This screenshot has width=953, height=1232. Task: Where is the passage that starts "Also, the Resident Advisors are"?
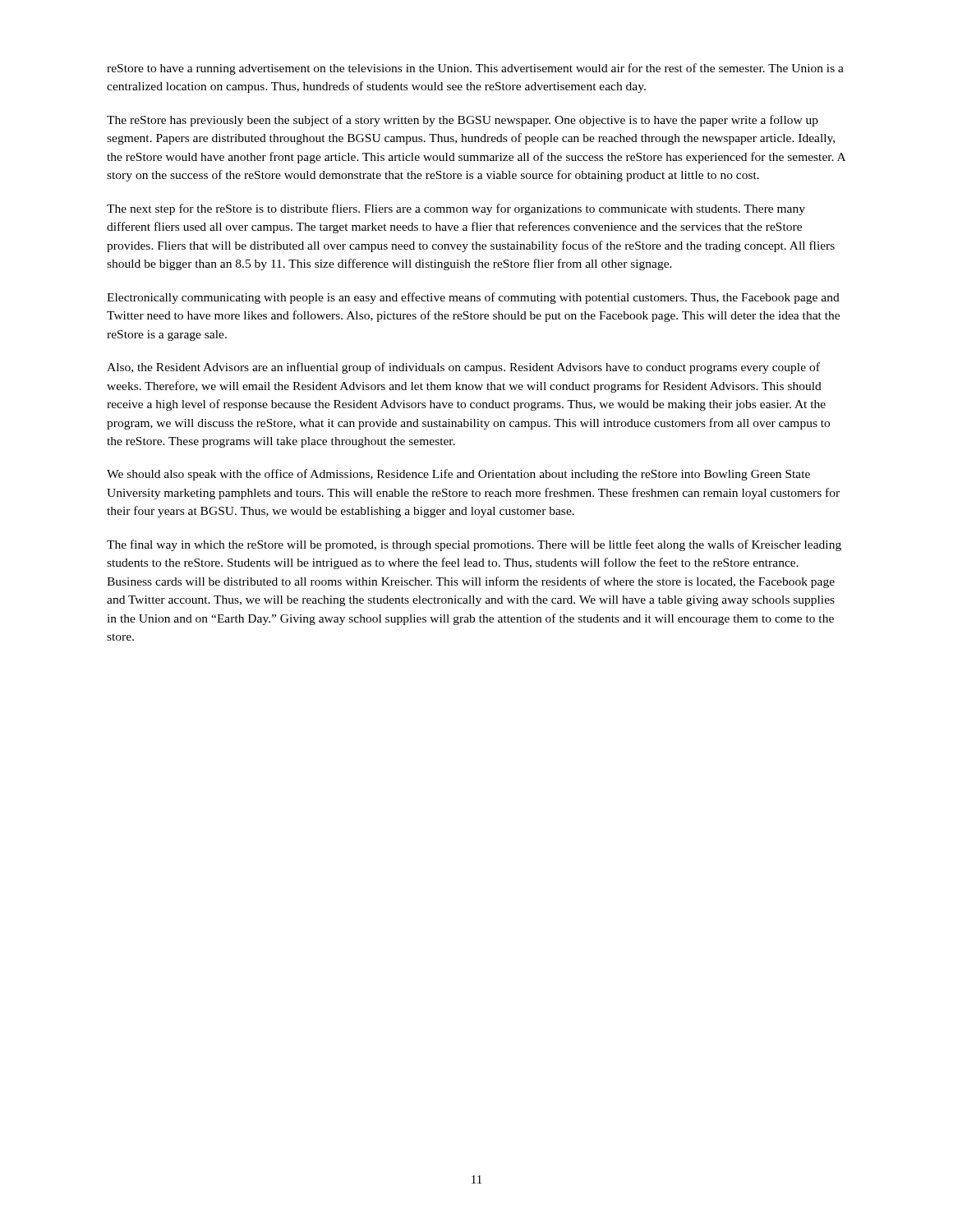(x=469, y=404)
